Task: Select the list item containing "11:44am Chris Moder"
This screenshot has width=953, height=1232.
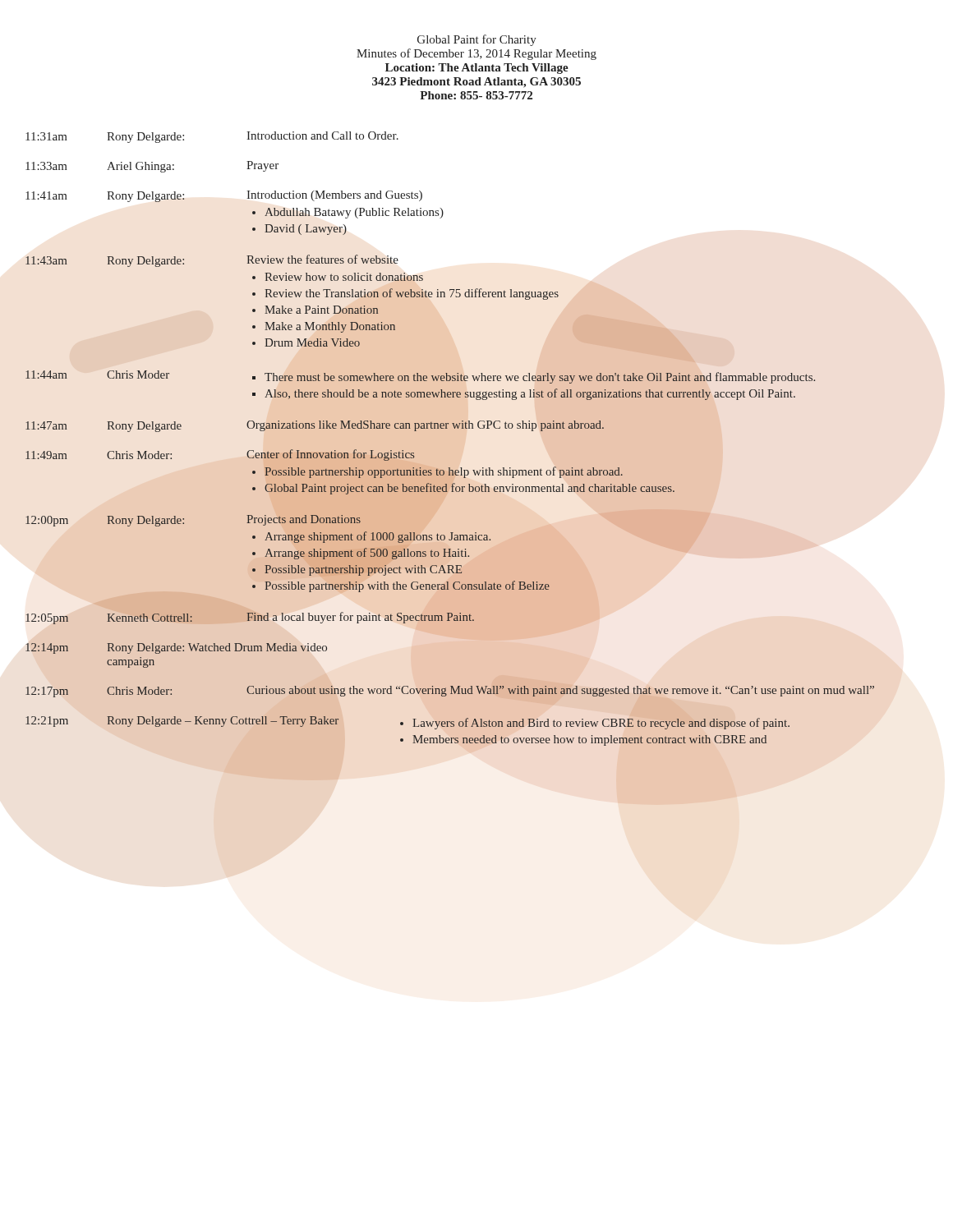Action: pyautogui.click(x=476, y=385)
